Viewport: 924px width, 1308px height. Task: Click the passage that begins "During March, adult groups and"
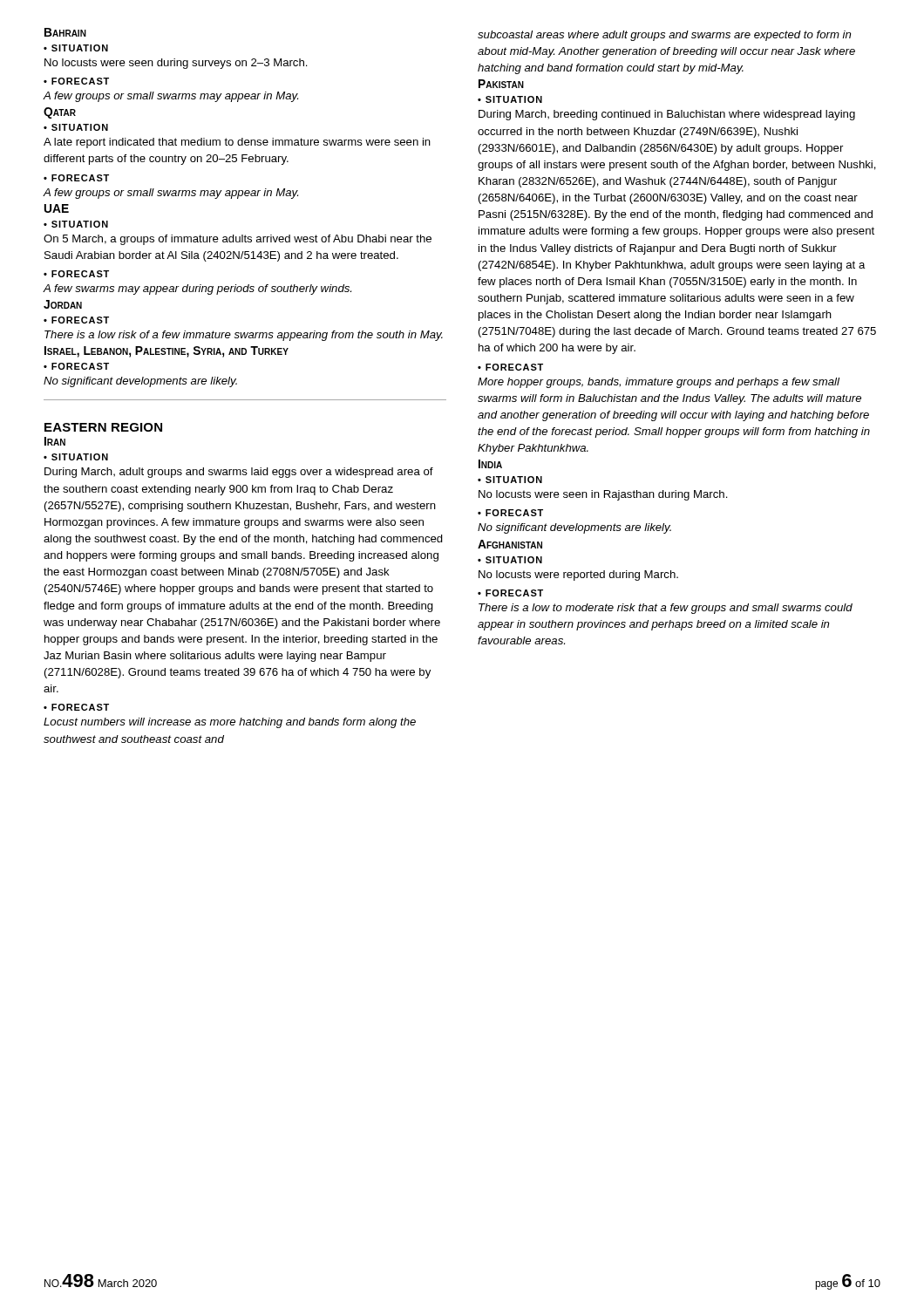tap(245, 580)
